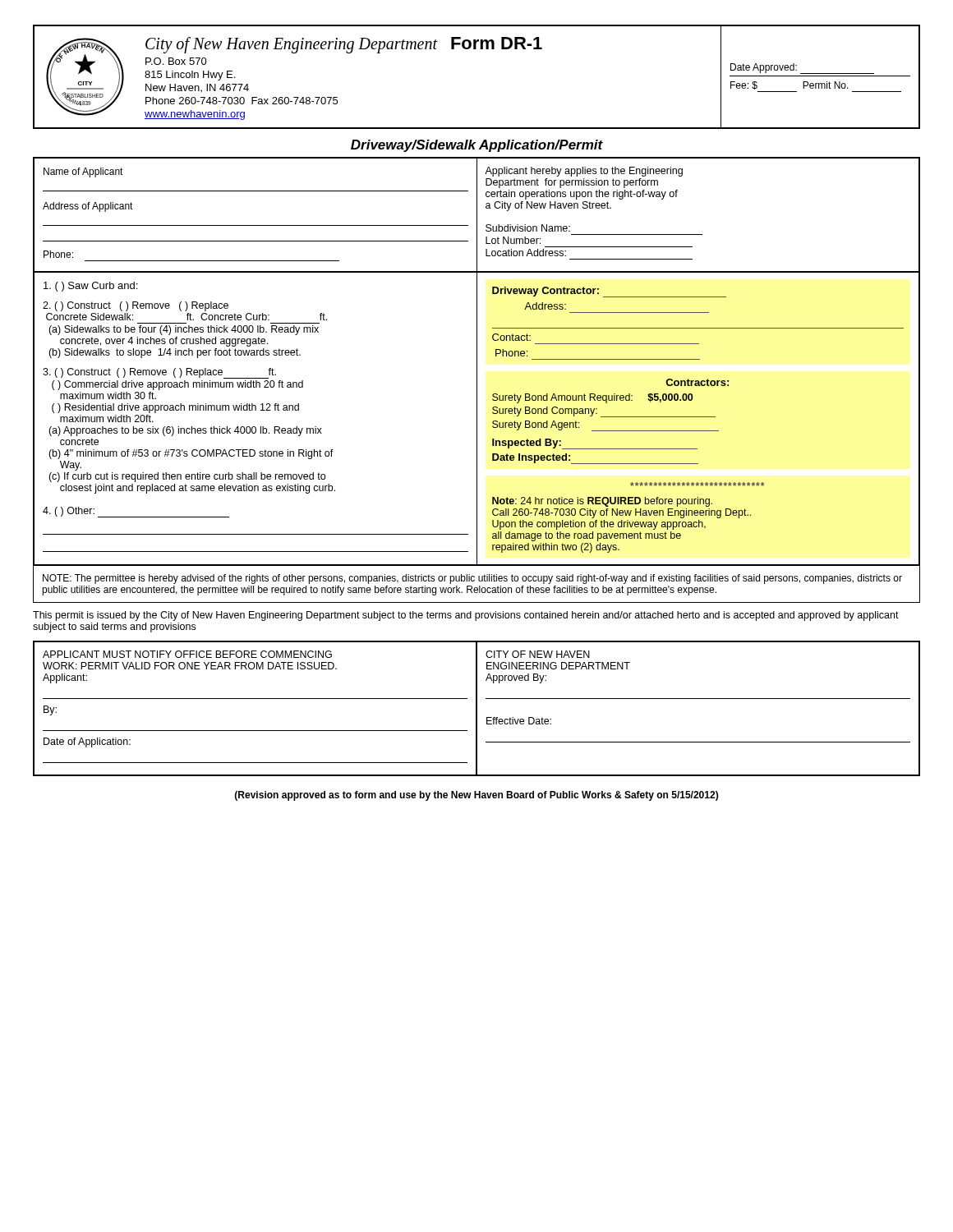Screen dimensions: 1232x953
Task: Find the block starting "APPLICANT MUST NOTIFY OFFICE BEFORE"
Action: coord(255,706)
